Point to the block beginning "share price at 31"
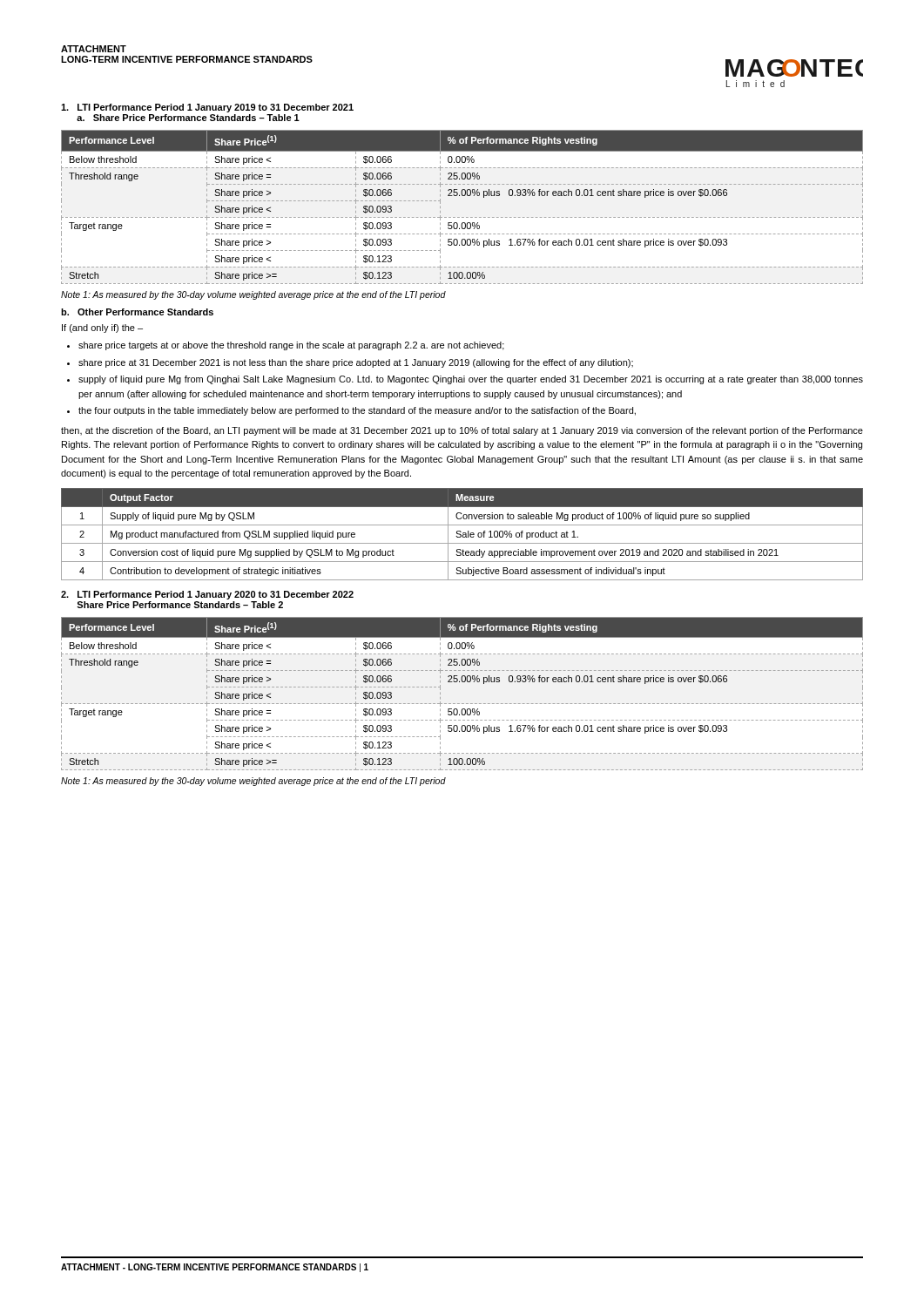The image size is (924, 1307). pos(356,362)
